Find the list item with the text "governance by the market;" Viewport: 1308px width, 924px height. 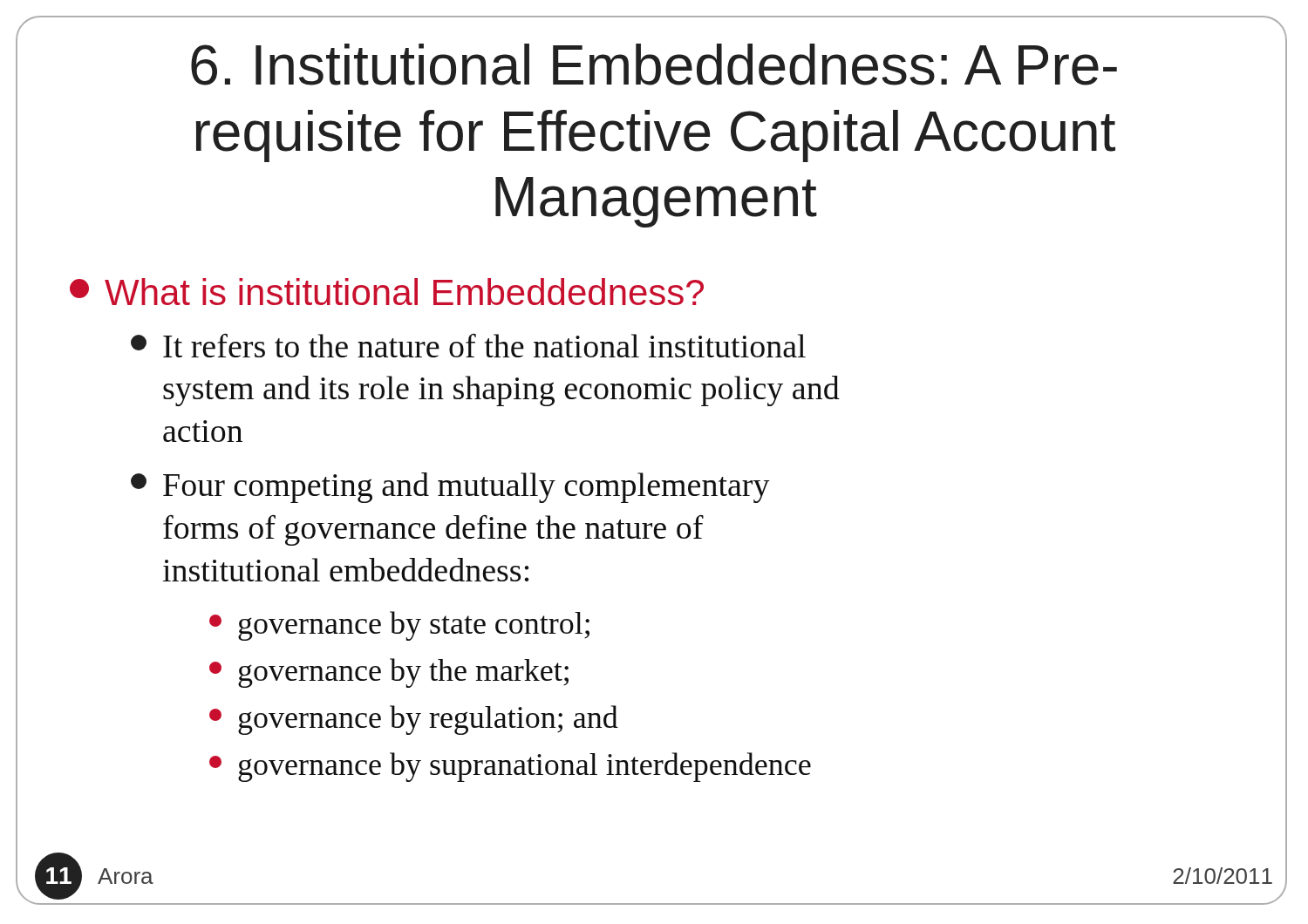point(390,671)
